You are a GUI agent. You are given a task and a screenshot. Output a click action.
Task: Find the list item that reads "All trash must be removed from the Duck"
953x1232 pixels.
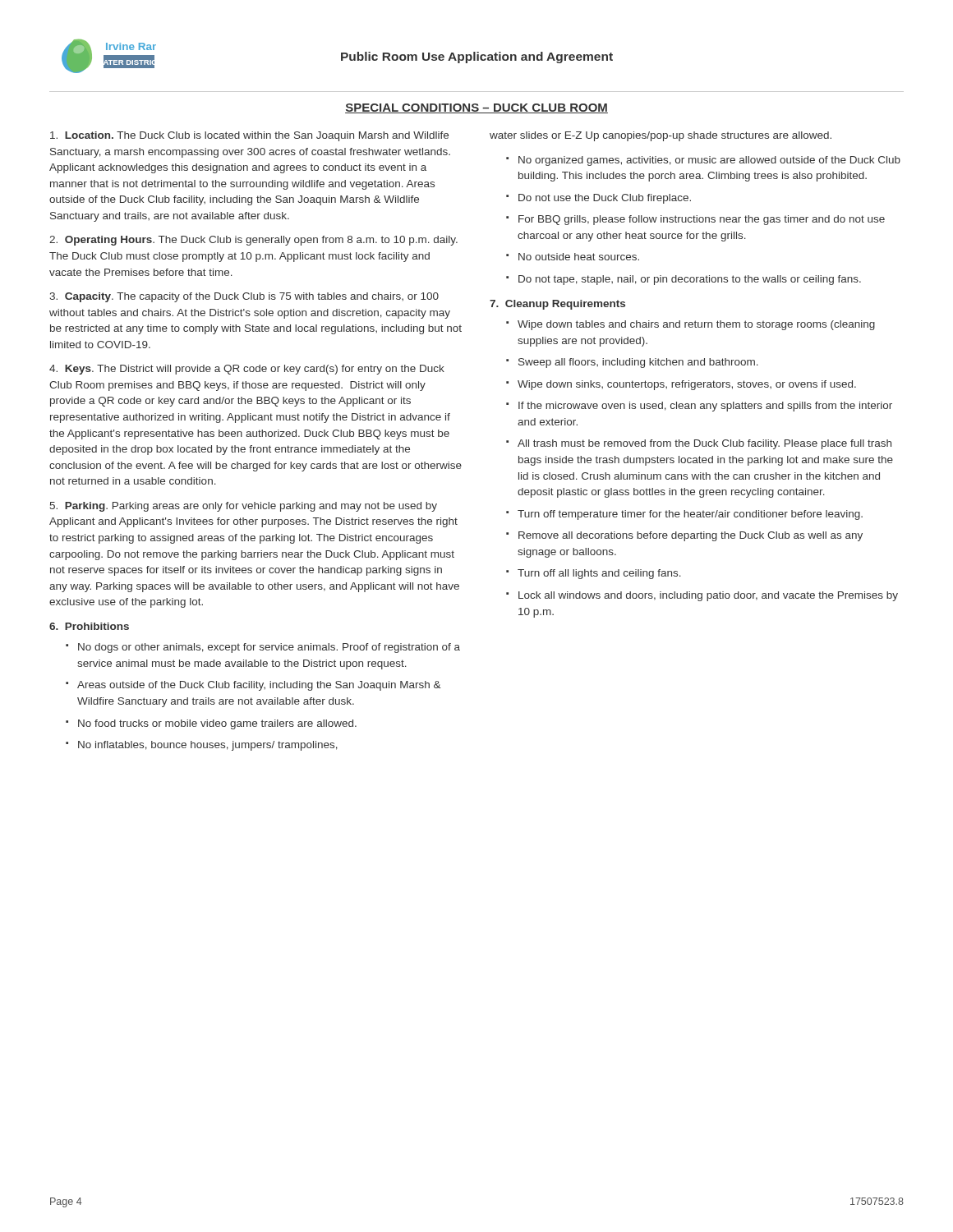coord(705,468)
